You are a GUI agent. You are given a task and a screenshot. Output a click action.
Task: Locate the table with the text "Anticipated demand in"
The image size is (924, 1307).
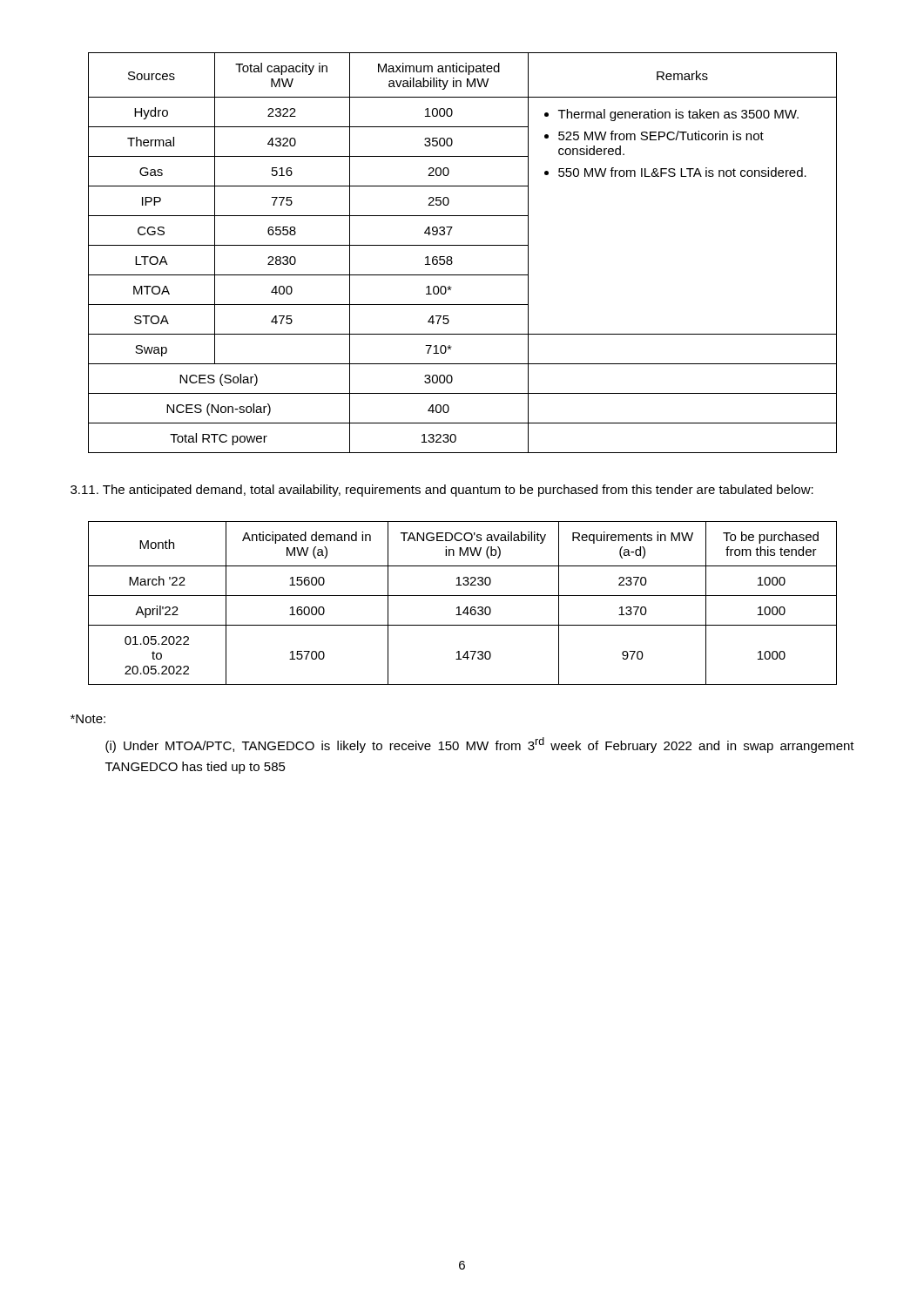[x=462, y=603]
